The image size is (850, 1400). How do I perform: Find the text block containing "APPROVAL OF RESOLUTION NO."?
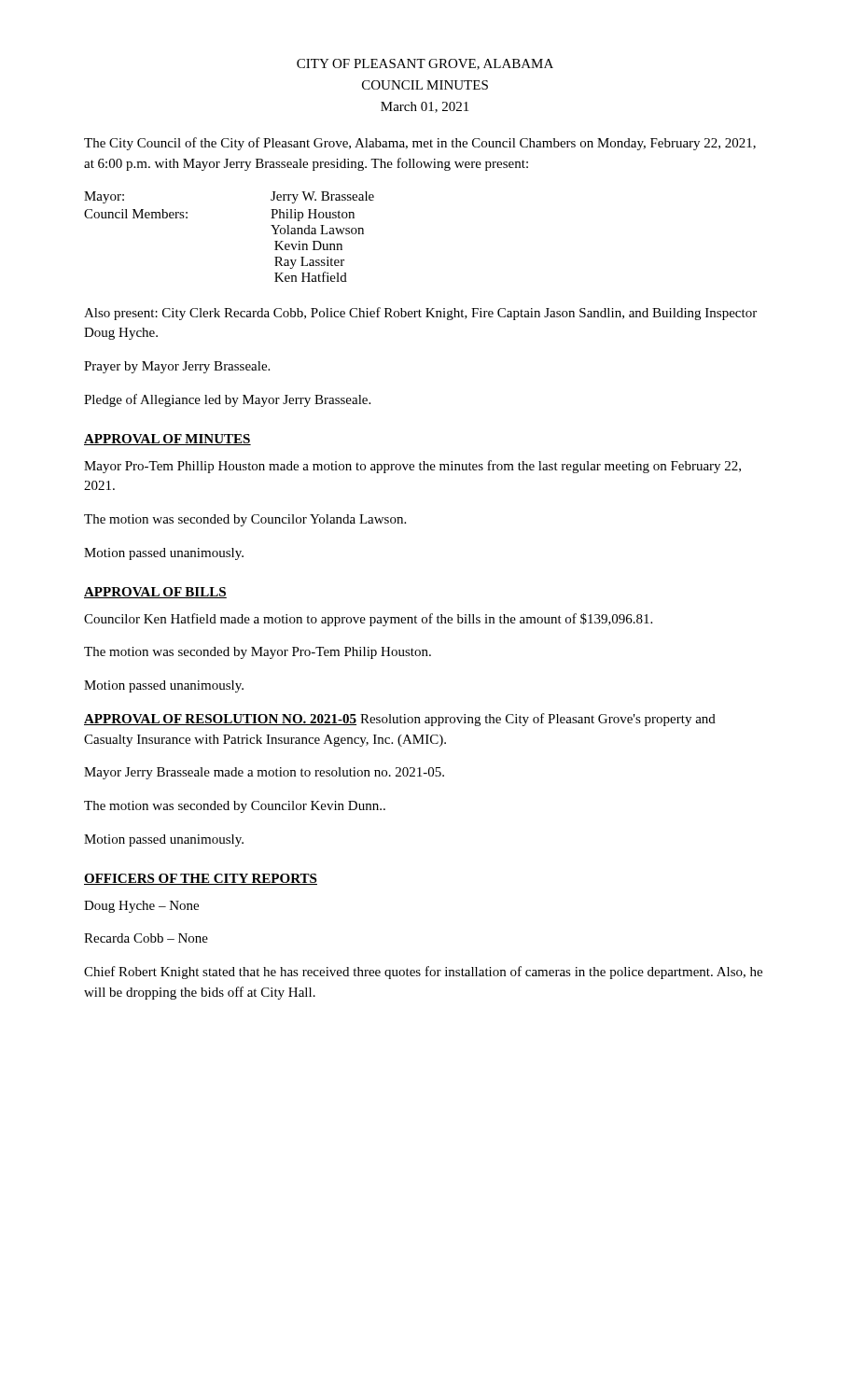425,729
